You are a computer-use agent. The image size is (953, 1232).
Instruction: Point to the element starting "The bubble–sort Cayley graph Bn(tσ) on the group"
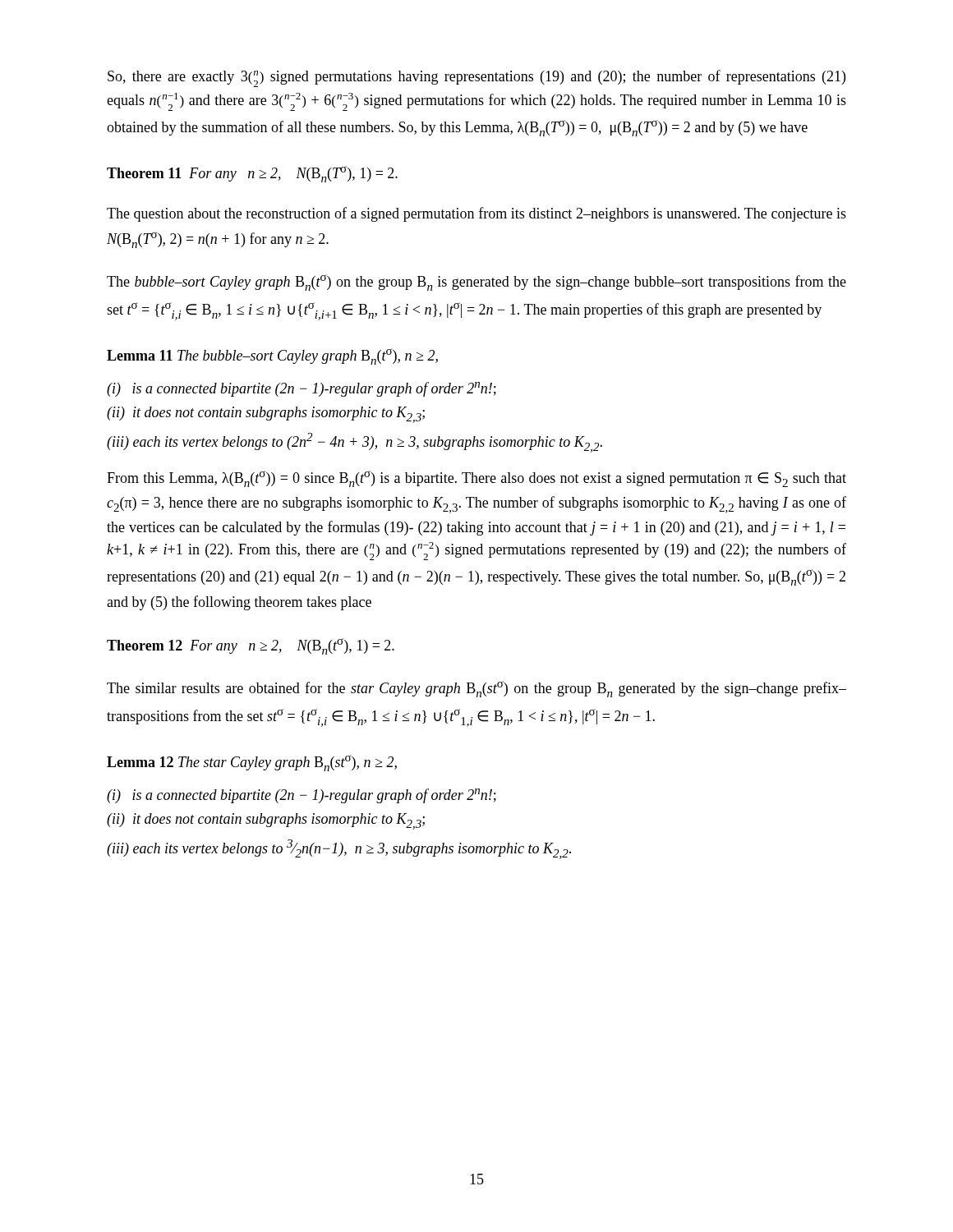[476, 295]
